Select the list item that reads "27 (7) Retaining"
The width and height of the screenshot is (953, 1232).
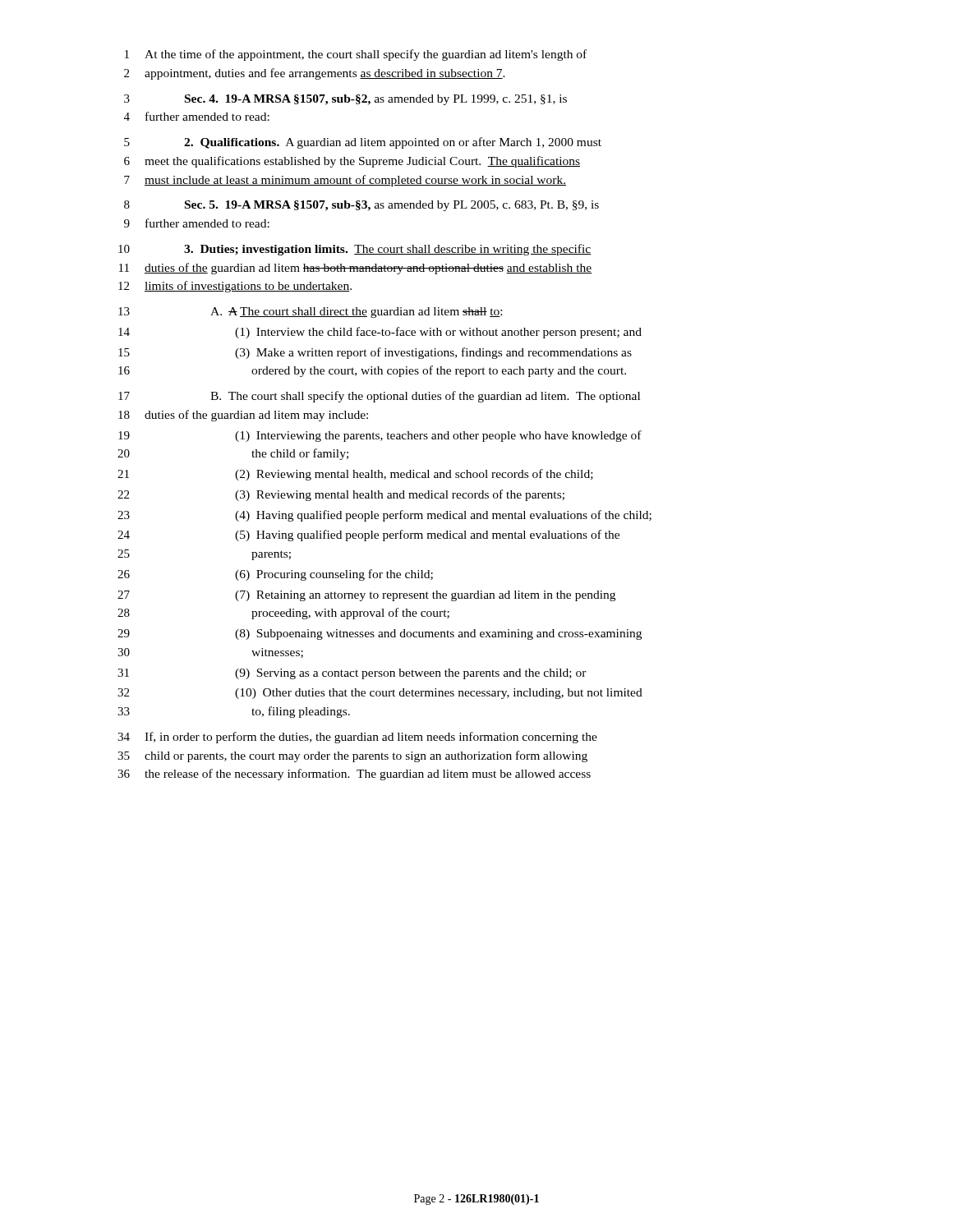point(485,604)
